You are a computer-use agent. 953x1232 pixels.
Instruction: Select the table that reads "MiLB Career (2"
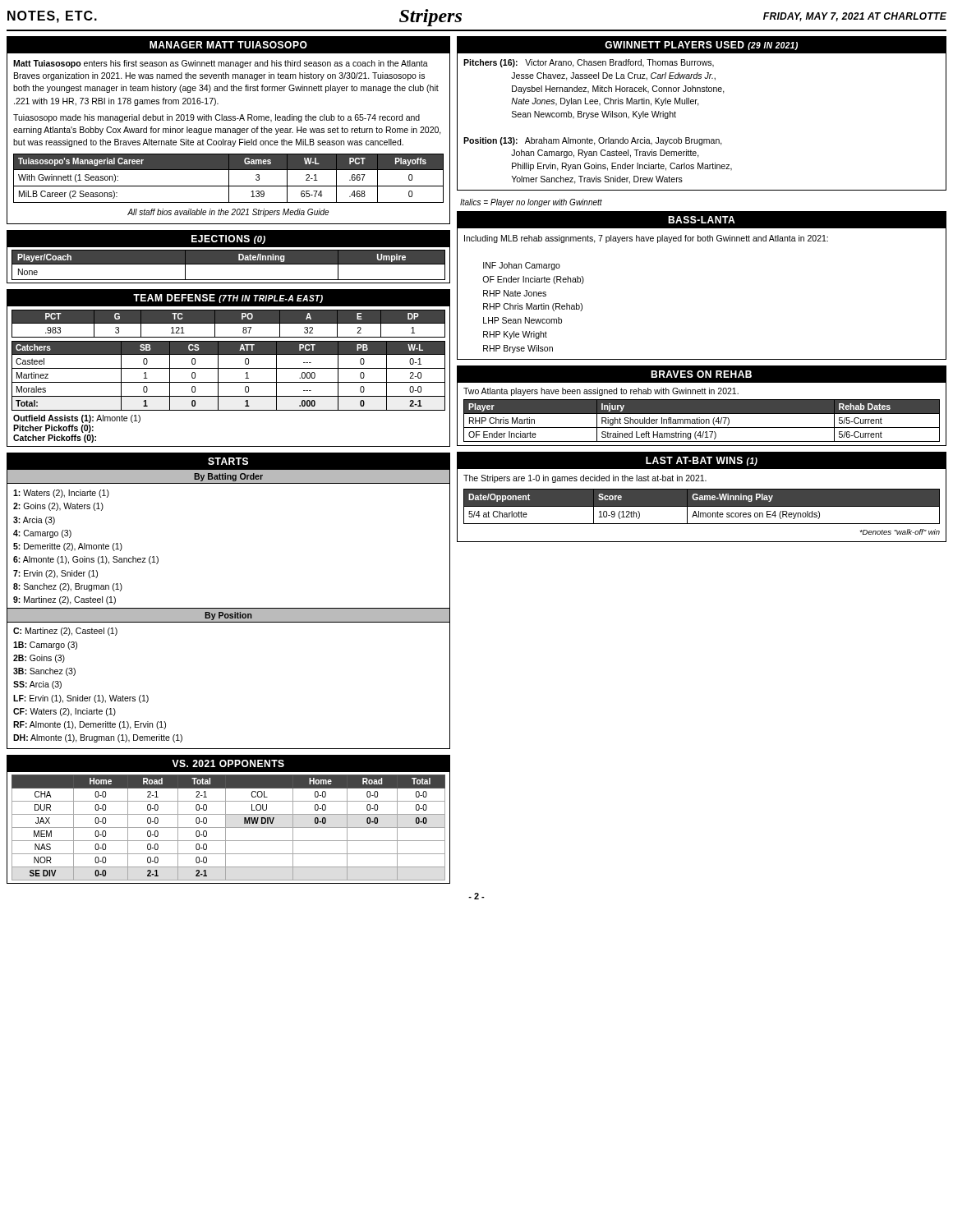click(228, 178)
